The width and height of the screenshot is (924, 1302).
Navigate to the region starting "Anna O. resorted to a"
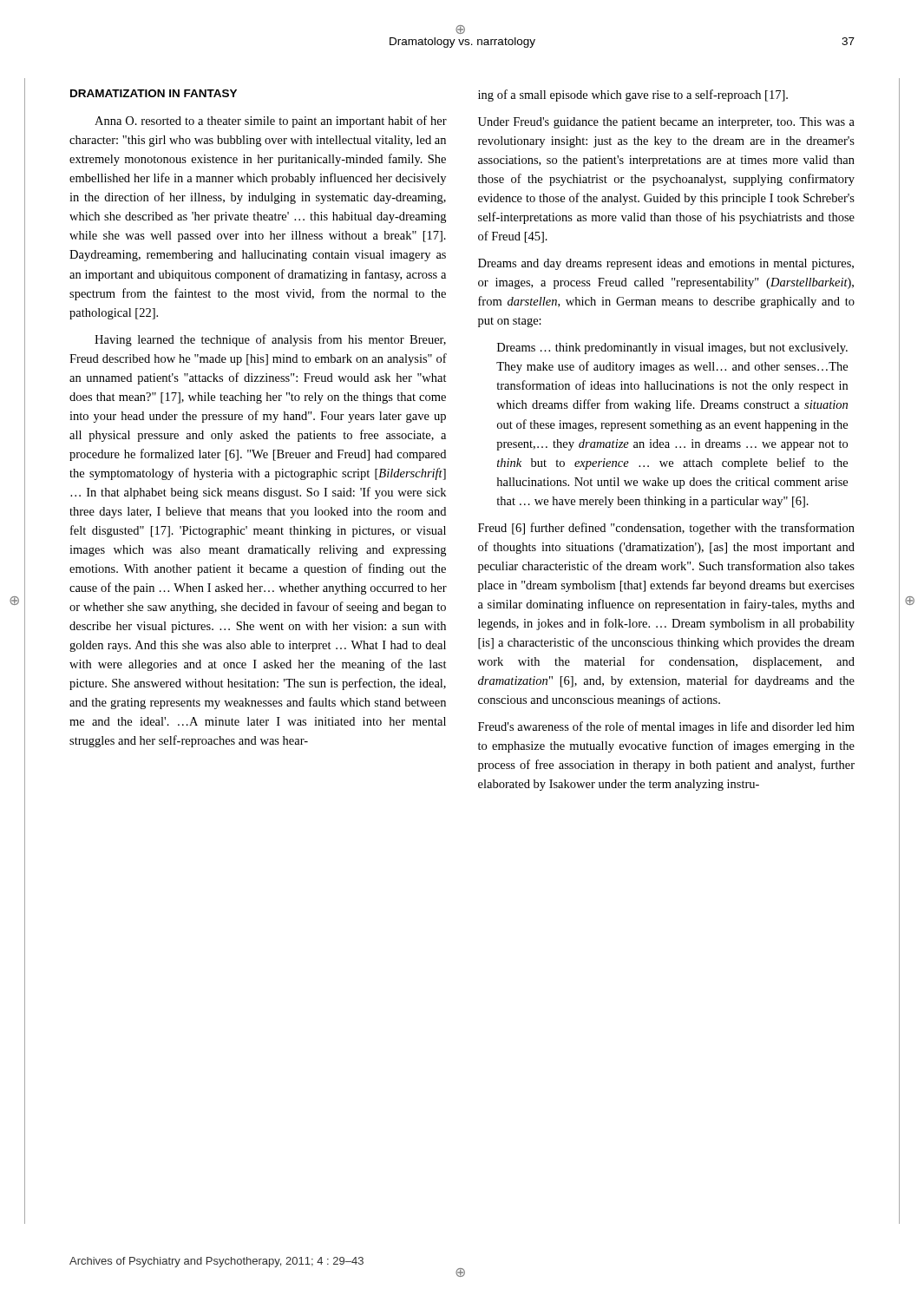258,217
